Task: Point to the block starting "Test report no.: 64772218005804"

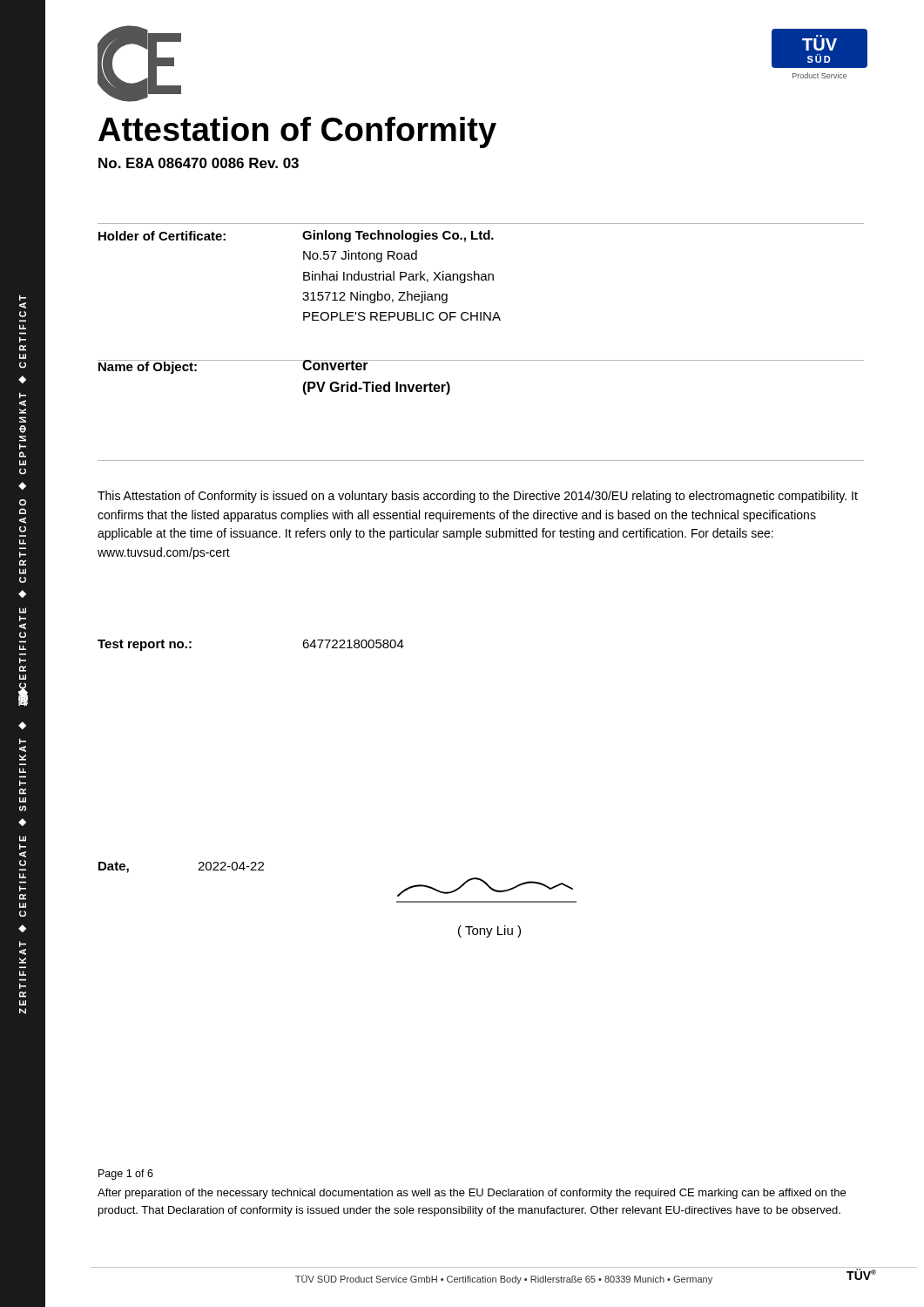Action: 145,645
